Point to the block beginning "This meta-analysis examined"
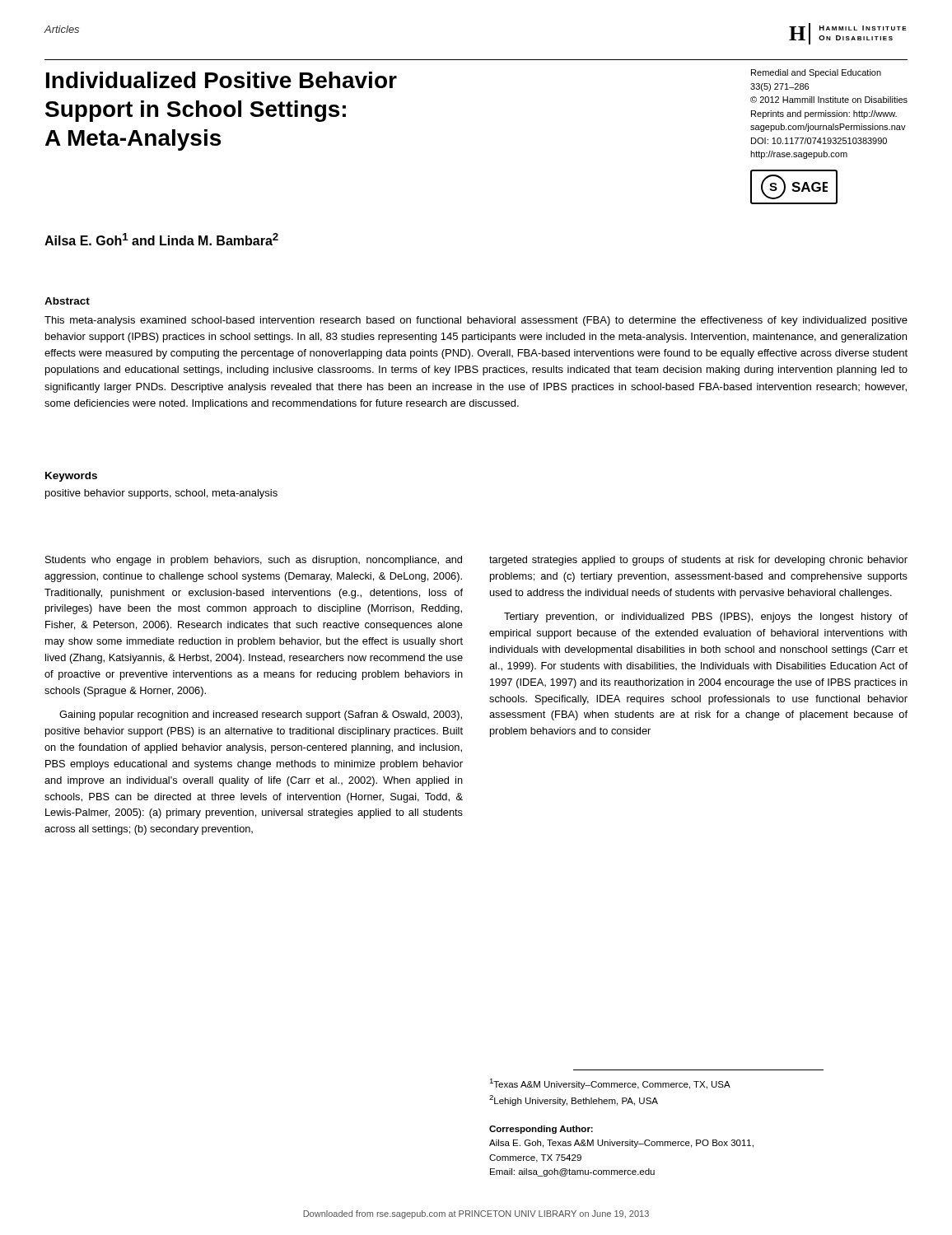This screenshot has width=952, height=1235. pyautogui.click(x=476, y=361)
